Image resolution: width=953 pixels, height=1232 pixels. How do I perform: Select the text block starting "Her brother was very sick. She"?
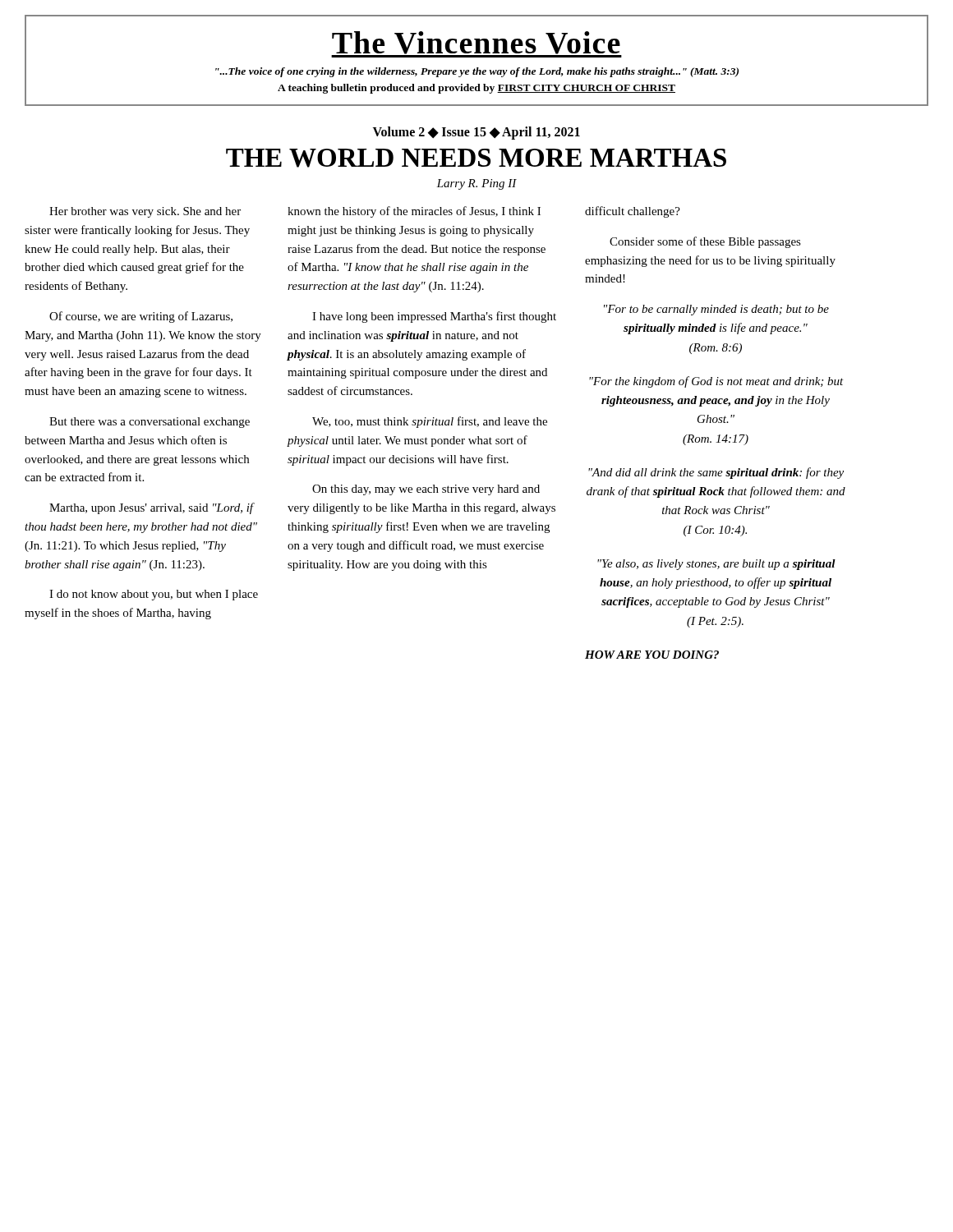pyautogui.click(x=137, y=249)
